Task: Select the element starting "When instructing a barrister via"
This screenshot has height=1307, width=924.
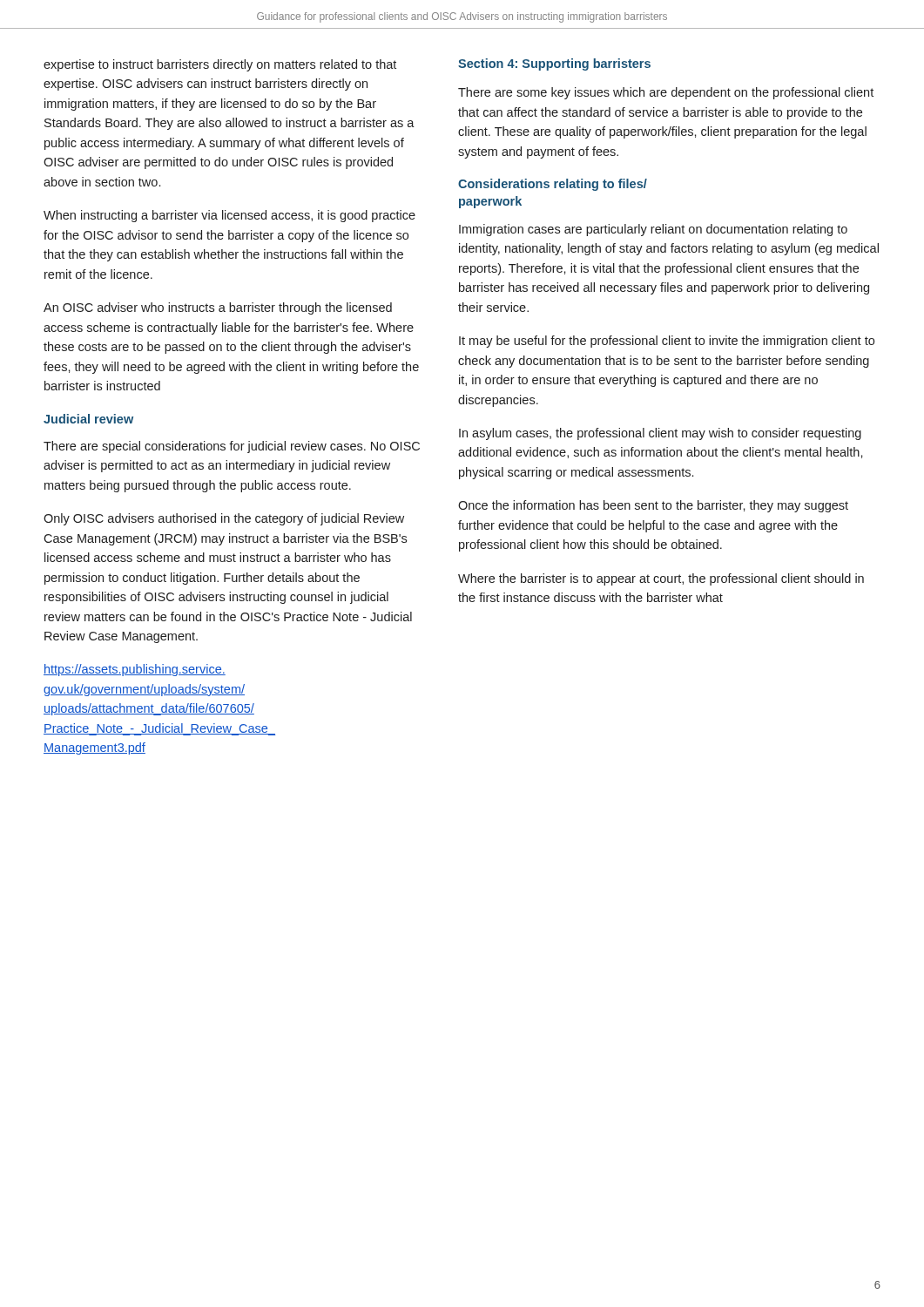Action: (235, 245)
